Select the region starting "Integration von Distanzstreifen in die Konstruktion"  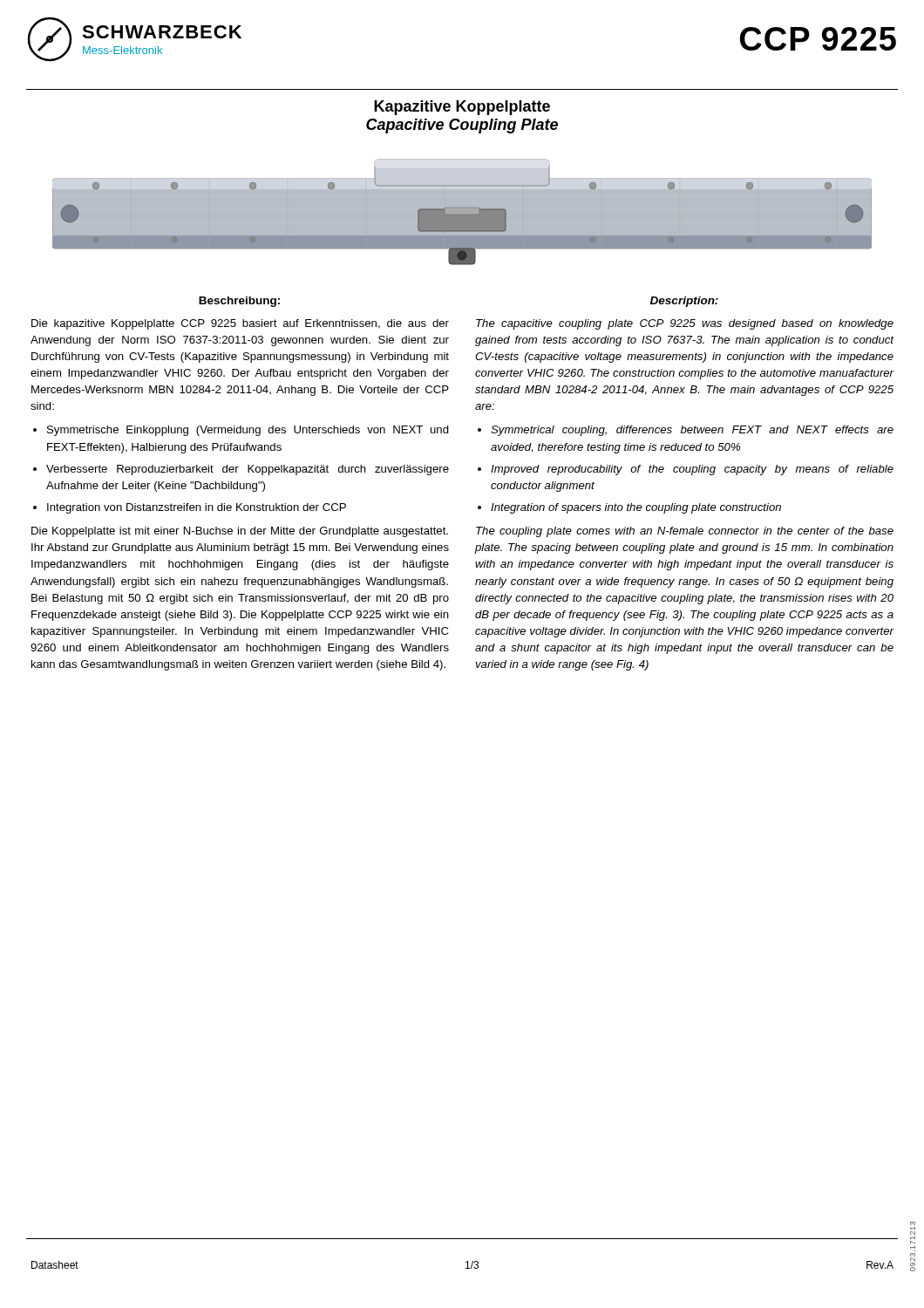point(196,507)
